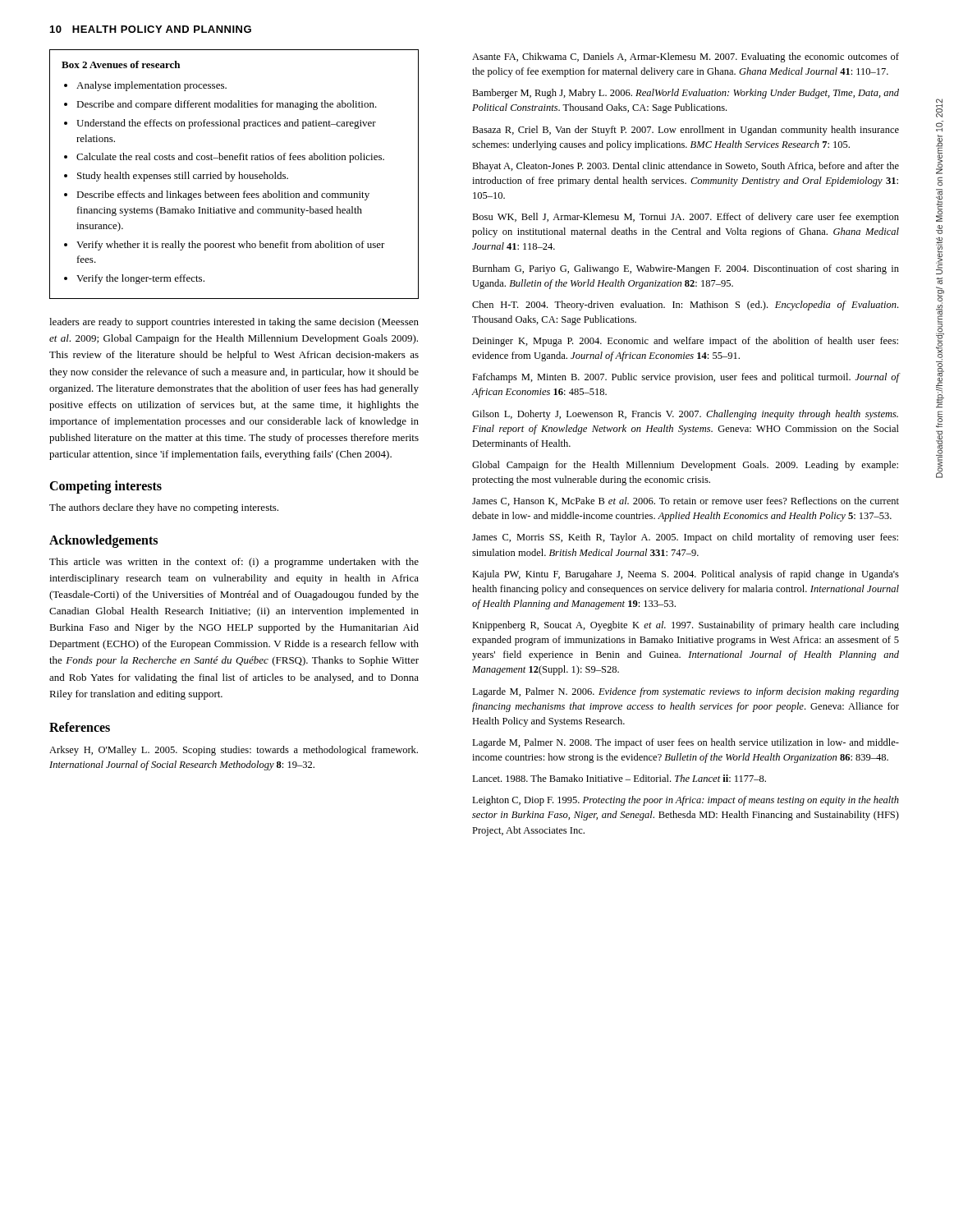The height and width of the screenshot is (1232, 954).
Task: Find the text block that reads "Knippenberg R, Soucat A, Oyegbite K et al."
Action: click(685, 647)
